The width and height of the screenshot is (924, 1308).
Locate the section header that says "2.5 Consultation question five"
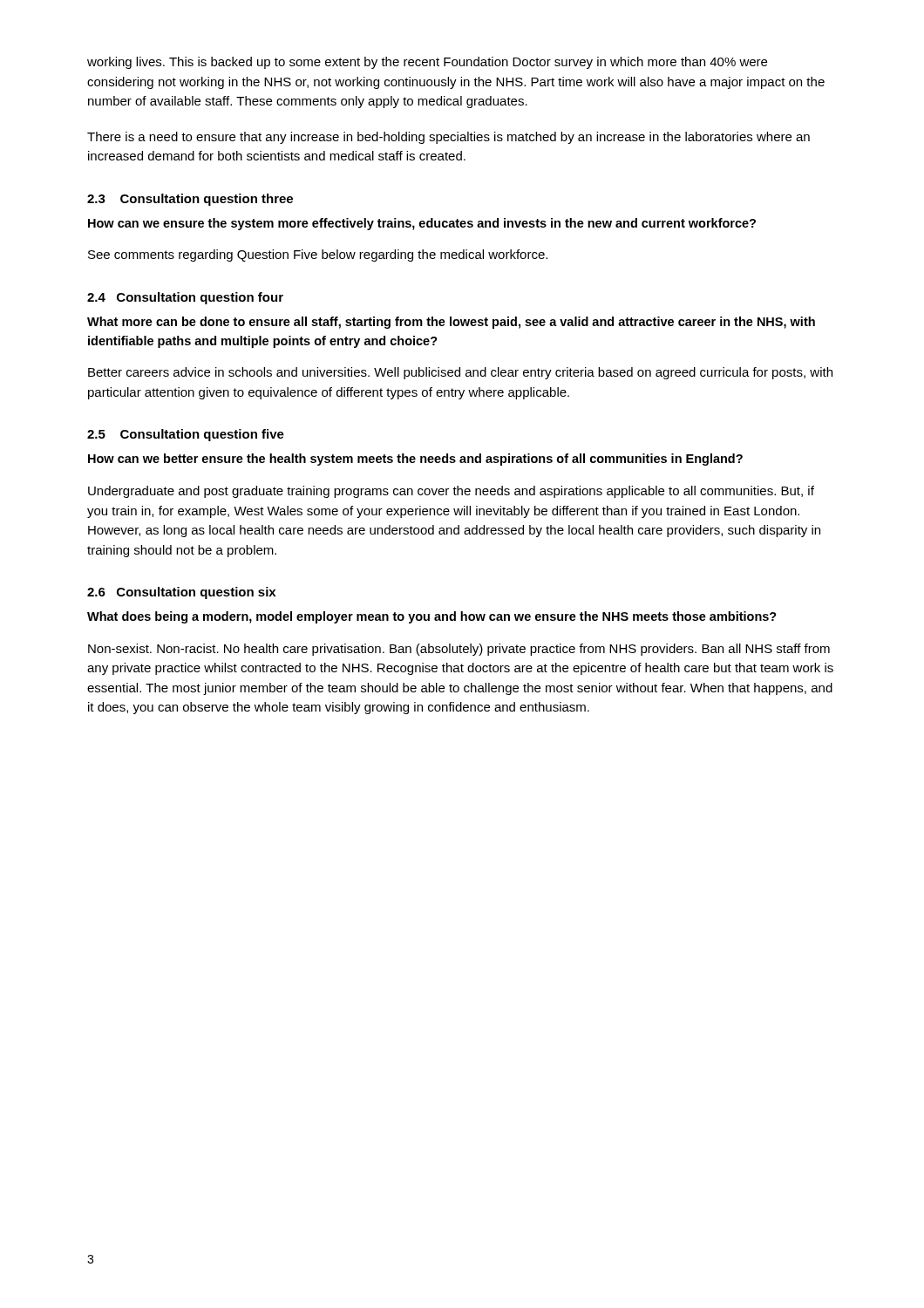[186, 434]
